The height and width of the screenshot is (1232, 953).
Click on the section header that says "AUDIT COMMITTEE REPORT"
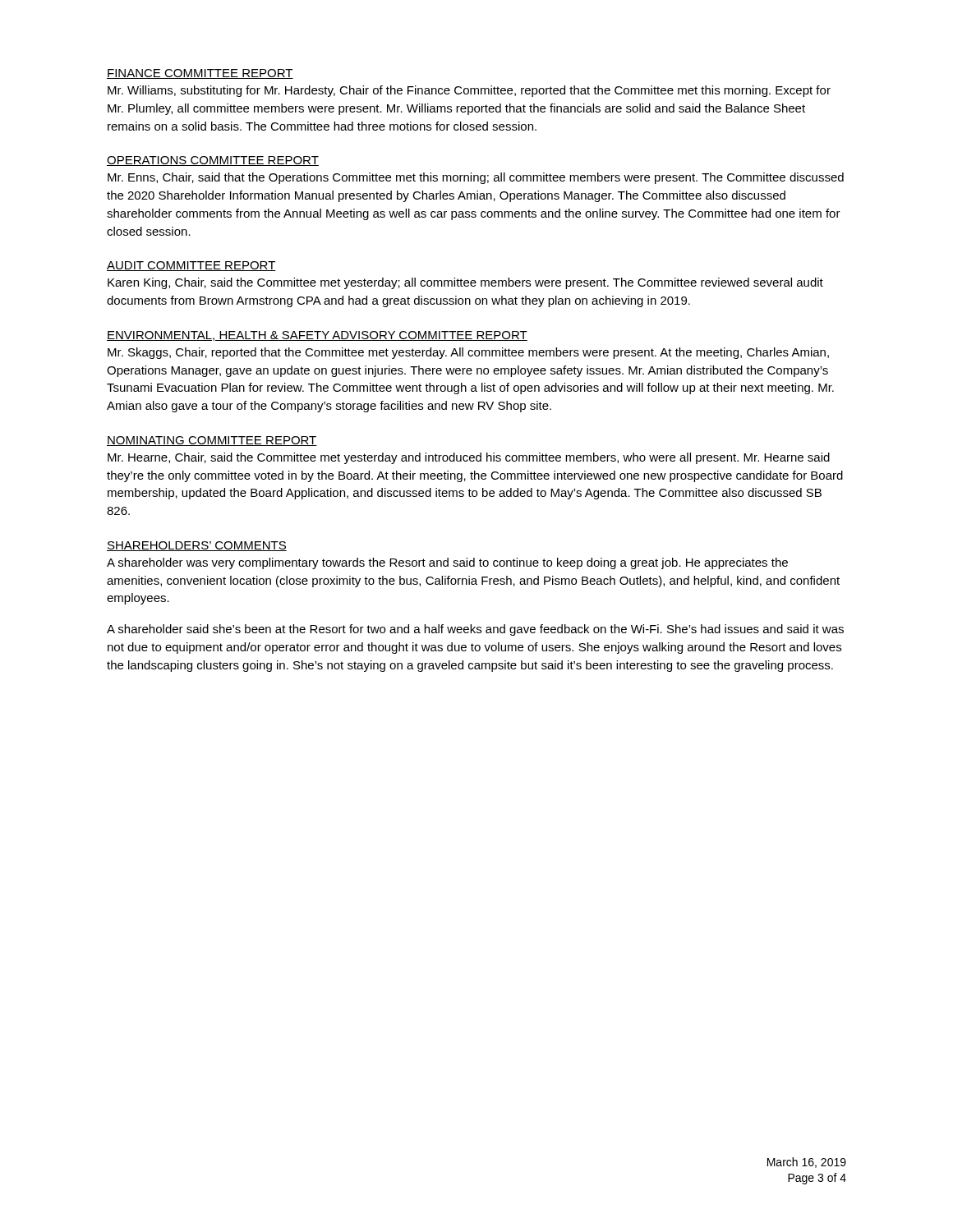click(191, 265)
